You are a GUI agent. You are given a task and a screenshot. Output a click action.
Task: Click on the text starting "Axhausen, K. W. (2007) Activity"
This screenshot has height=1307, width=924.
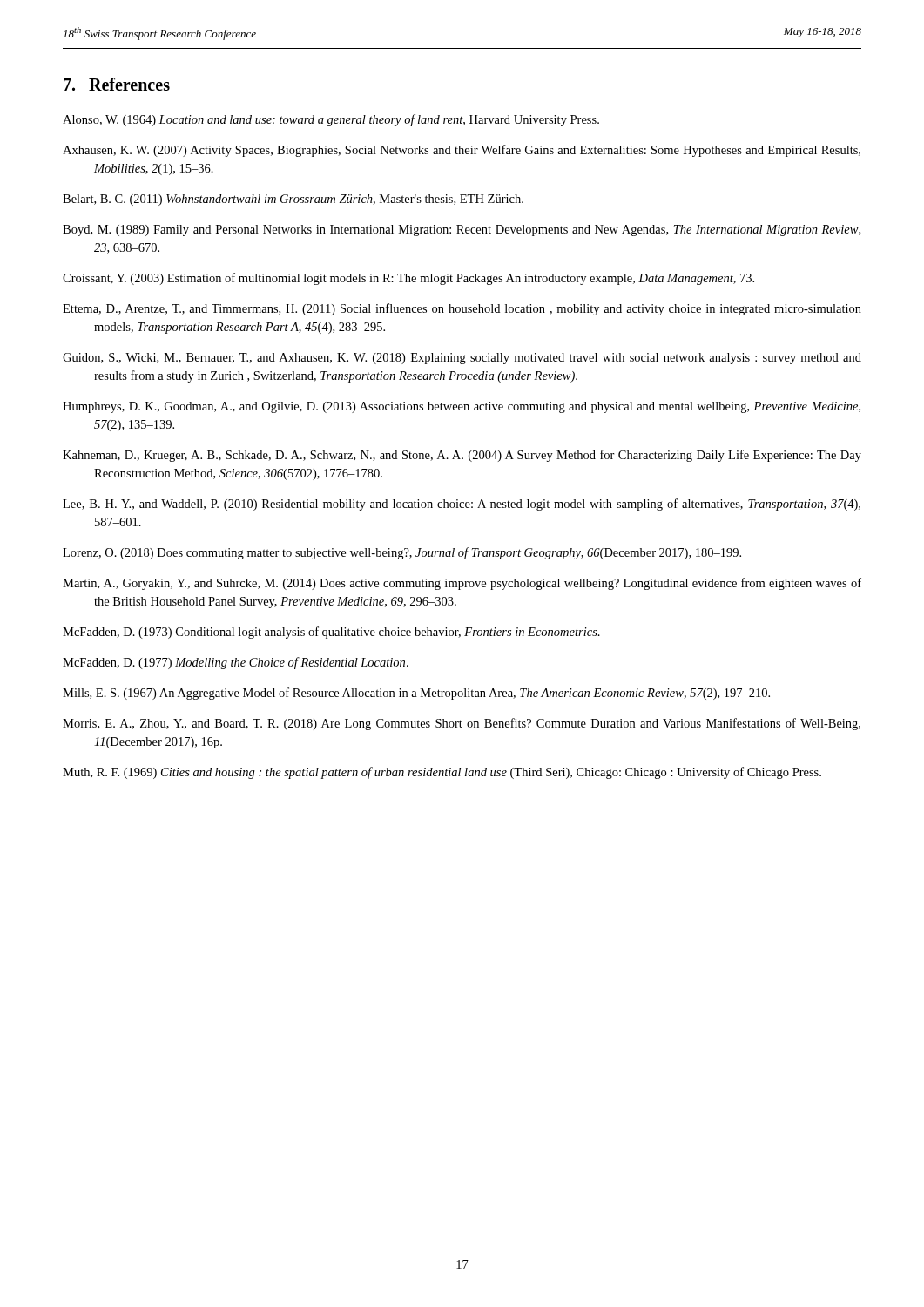(462, 159)
